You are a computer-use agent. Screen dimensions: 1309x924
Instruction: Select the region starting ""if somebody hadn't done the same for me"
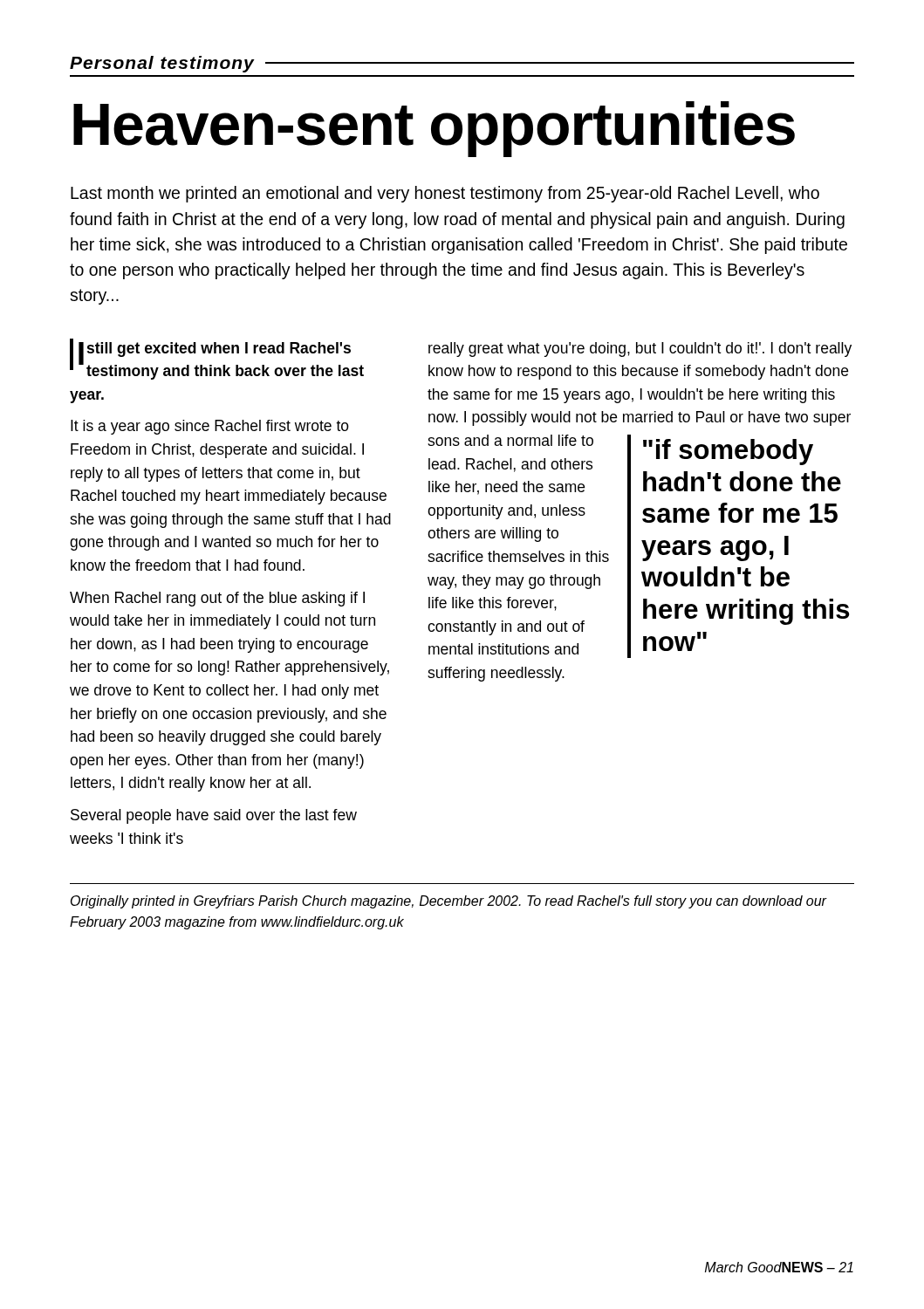(x=746, y=546)
